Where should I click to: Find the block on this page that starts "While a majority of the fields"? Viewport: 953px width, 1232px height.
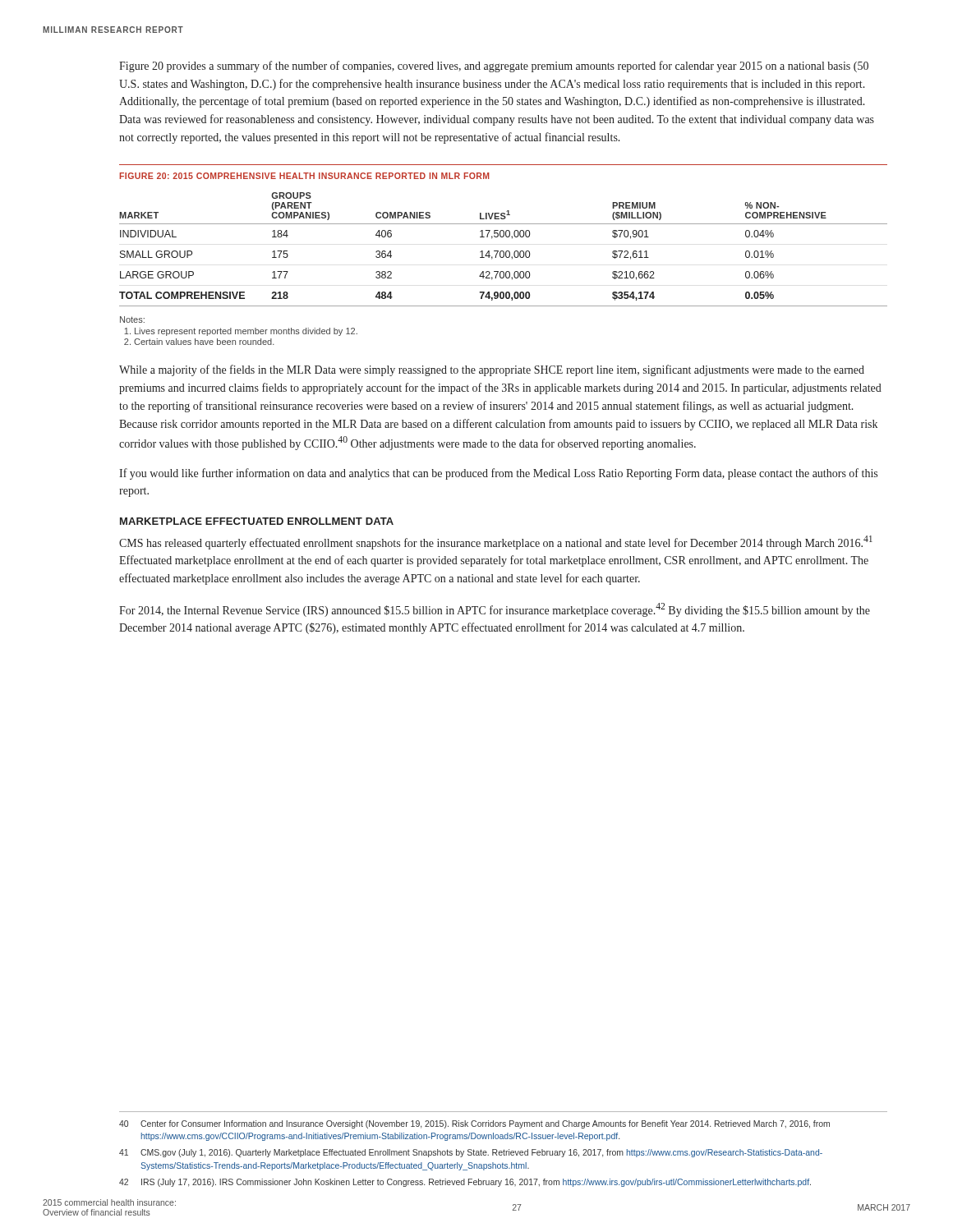click(x=503, y=407)
